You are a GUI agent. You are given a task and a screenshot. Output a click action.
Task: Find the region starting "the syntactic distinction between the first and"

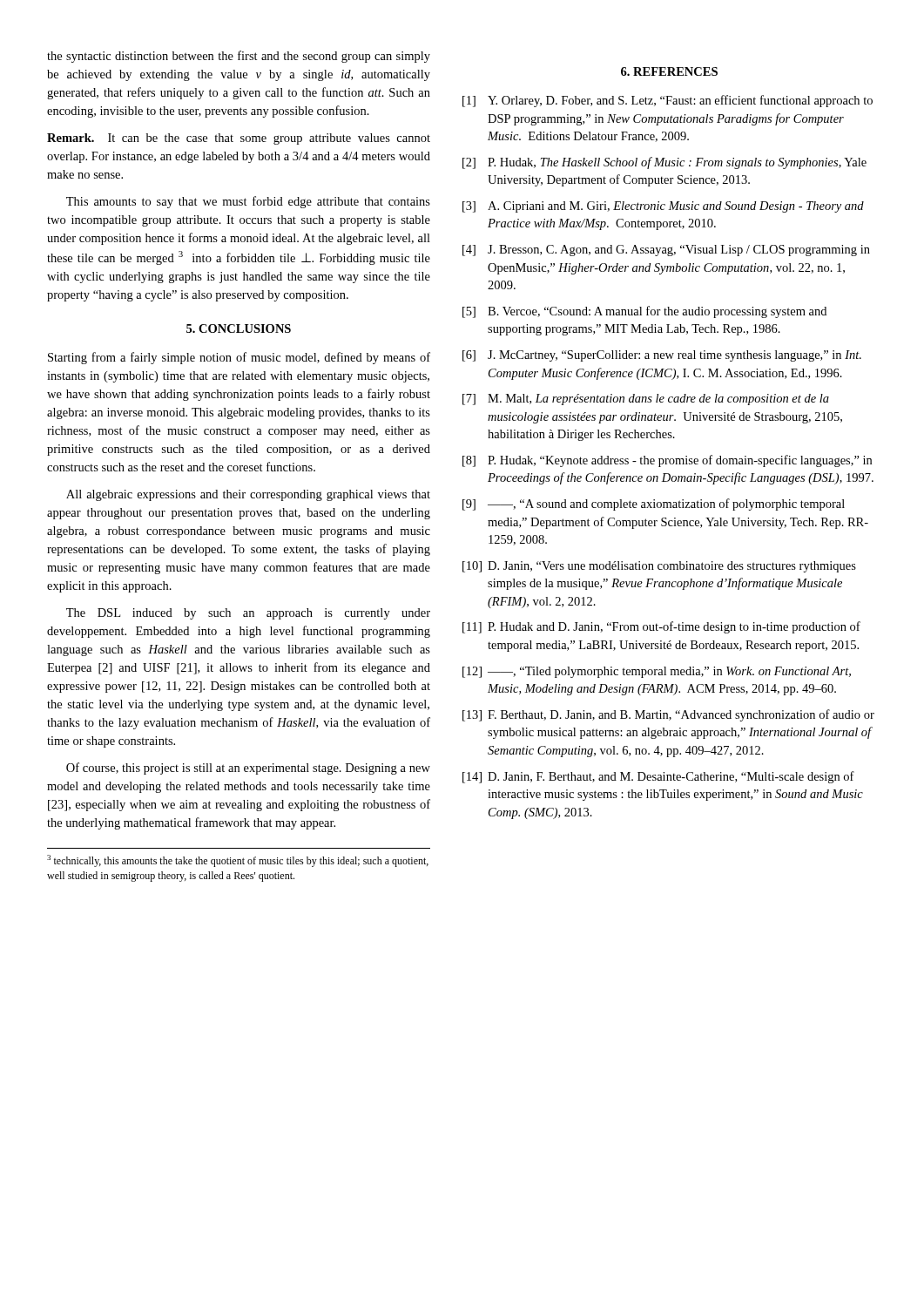coord(239,84)
